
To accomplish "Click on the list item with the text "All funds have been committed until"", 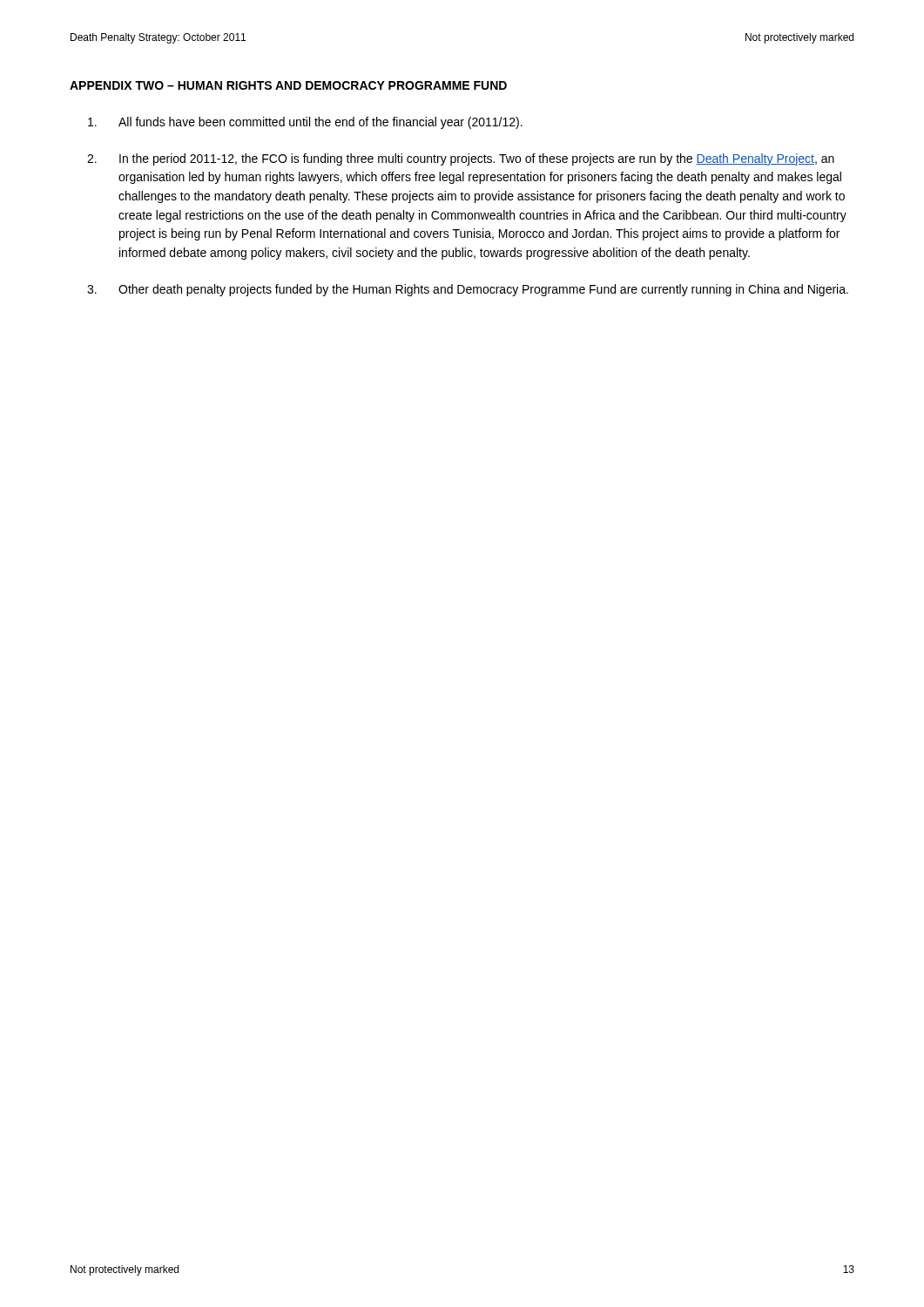I will coord(471,123).
